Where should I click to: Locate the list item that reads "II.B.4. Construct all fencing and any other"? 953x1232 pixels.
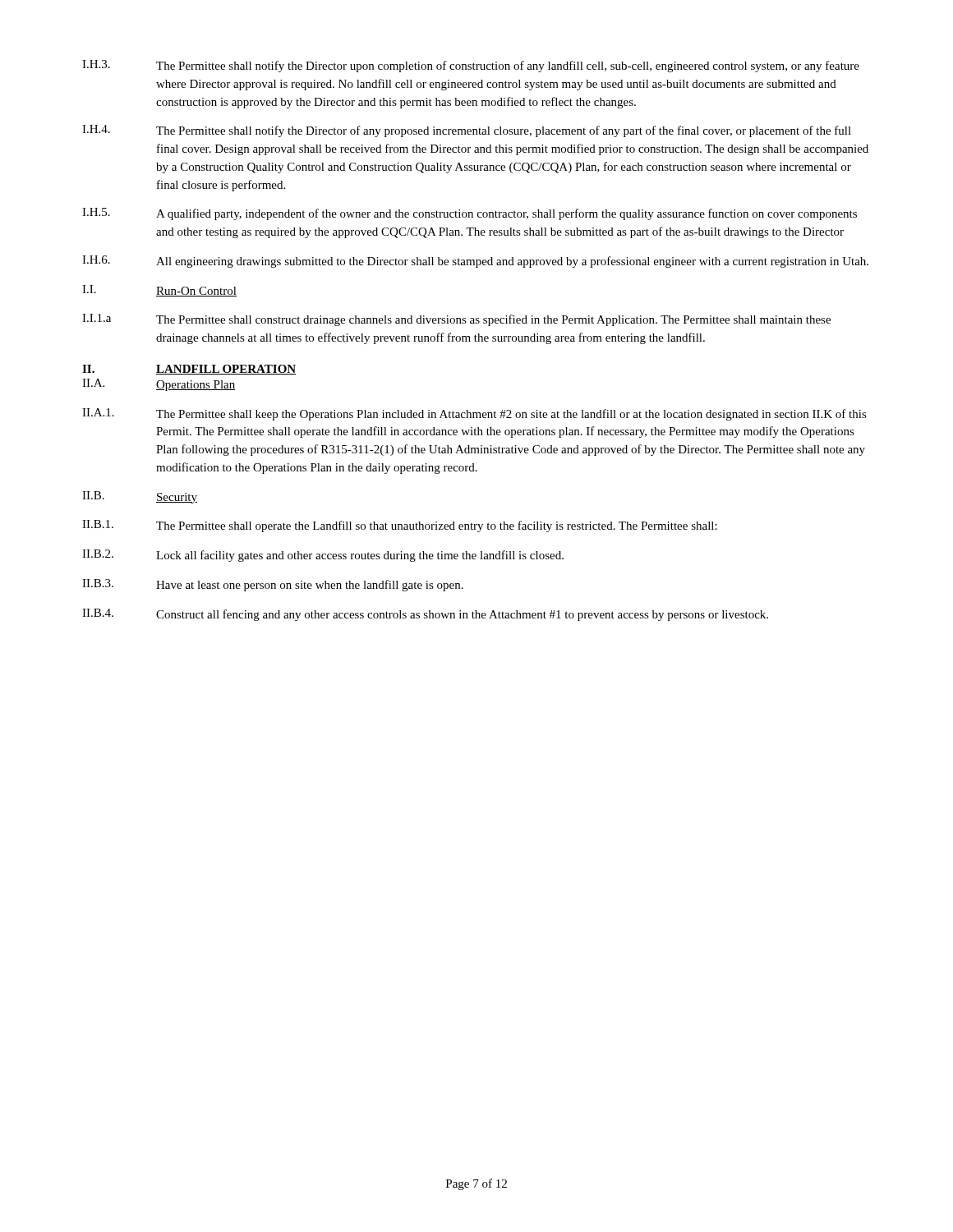[476, 615]
